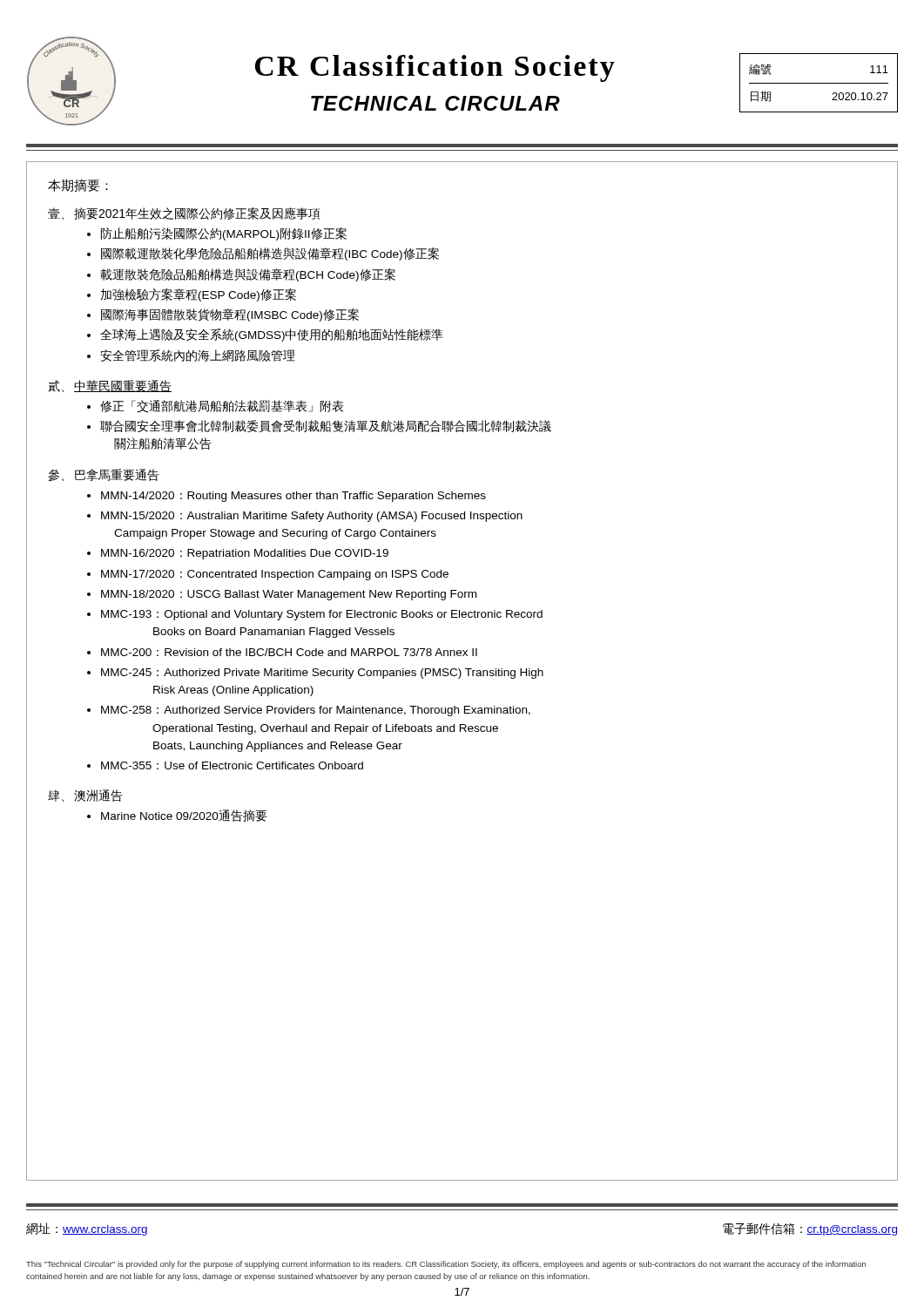Image resolution: width=924 pixels, height=1307 pixels.
Task: Find "加強檢驗方案章程(ESP Code)修正案" on this page
Action: pos(198,295)
